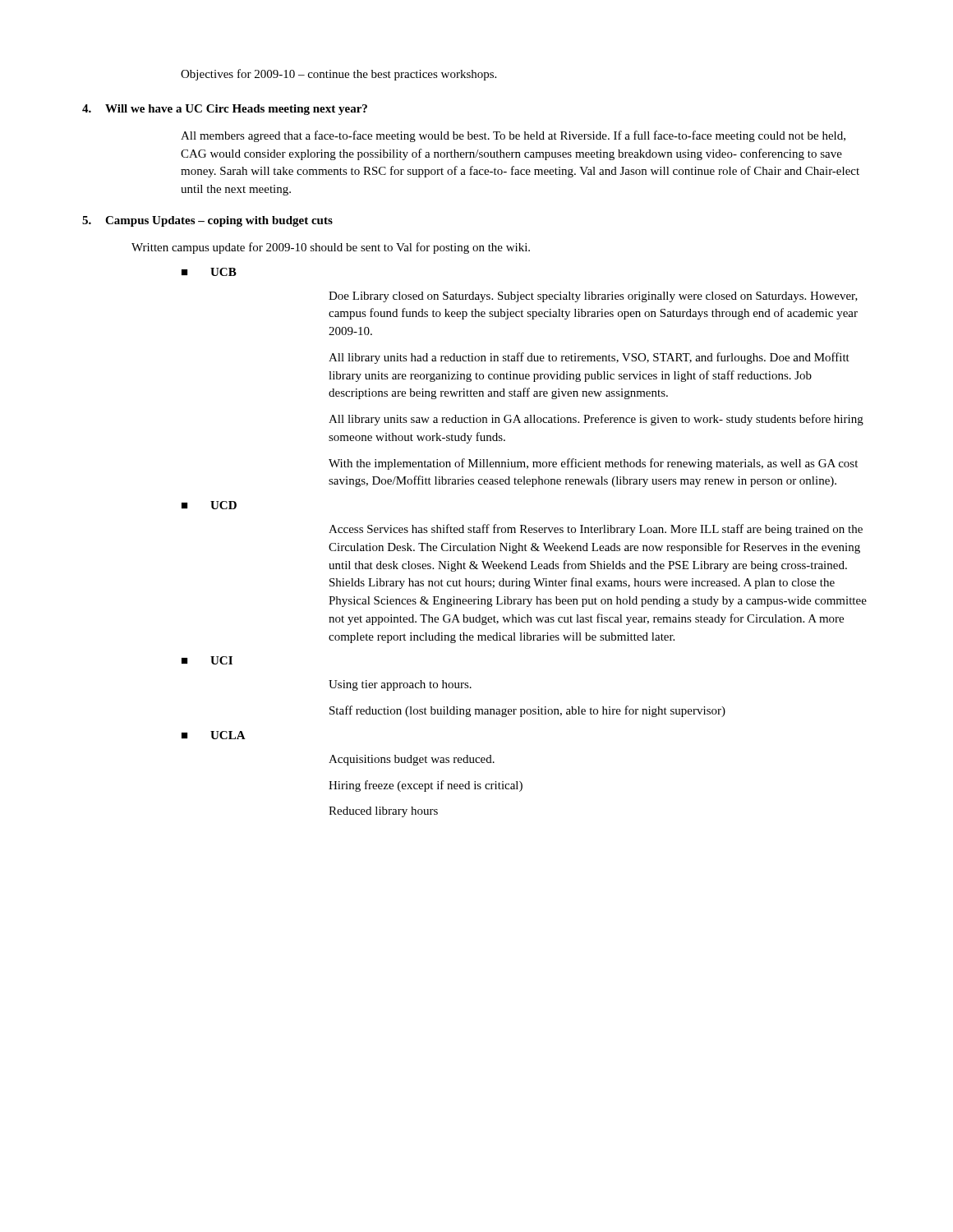Find the passage starting "Hiring freeze (except if need"
The width and height of the screenshot is (953, 1232).
point(426,785)
